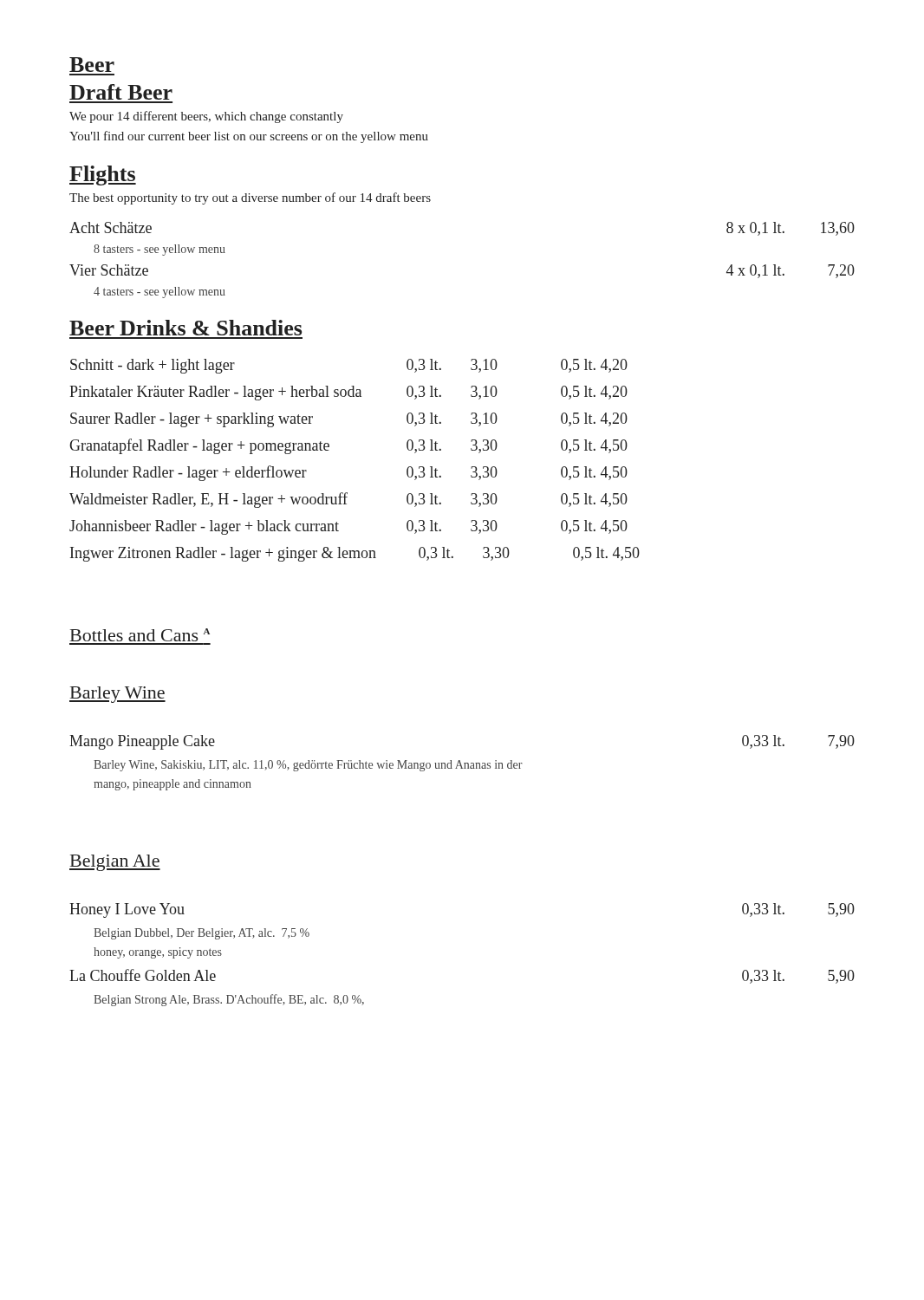Click the passage that begins "Vier Schätze 4 x 0,1 lt."
This screenshot has height=1300, width=924.
tap(111, 271)
